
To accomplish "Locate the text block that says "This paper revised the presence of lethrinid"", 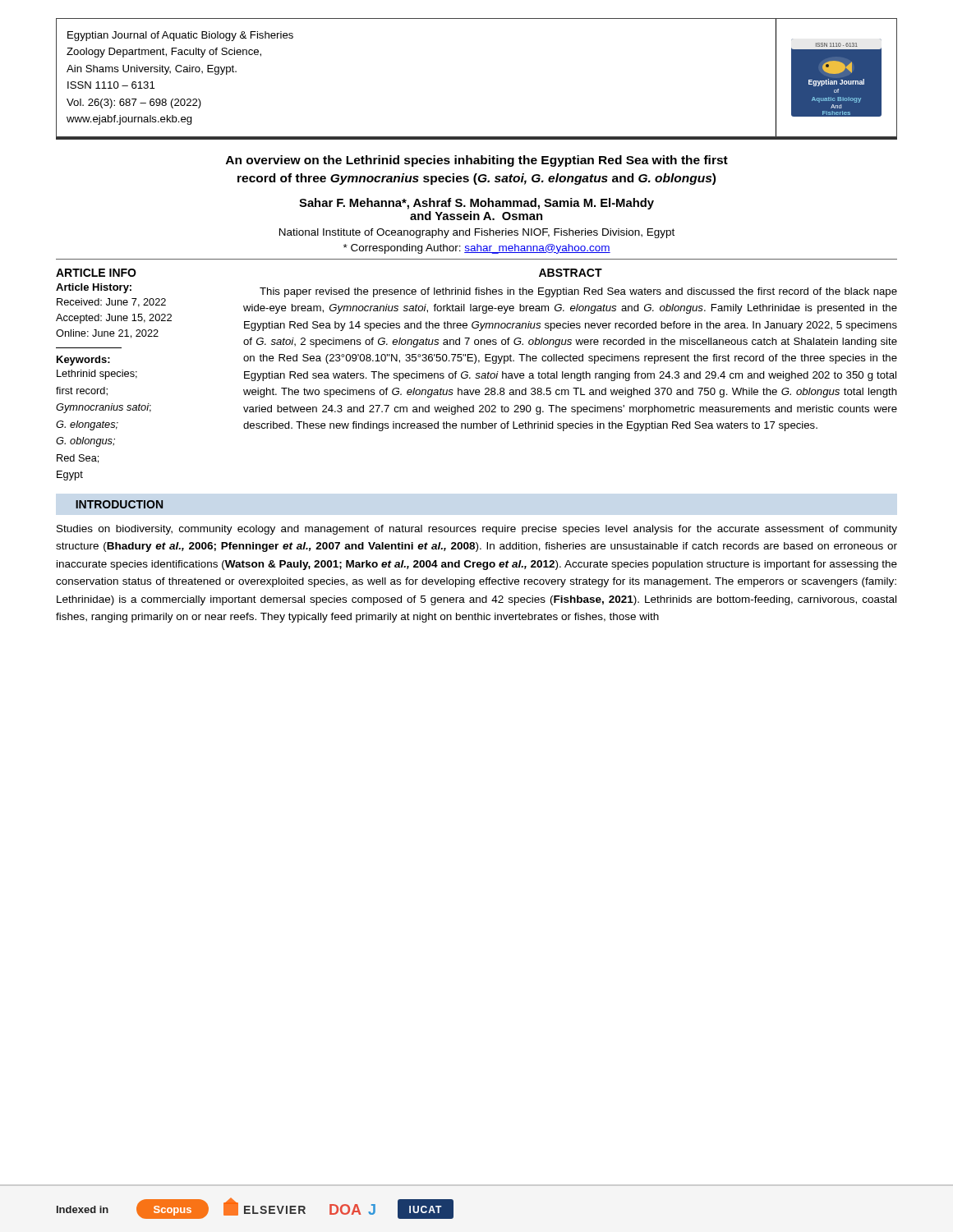I will click(570, 359).
